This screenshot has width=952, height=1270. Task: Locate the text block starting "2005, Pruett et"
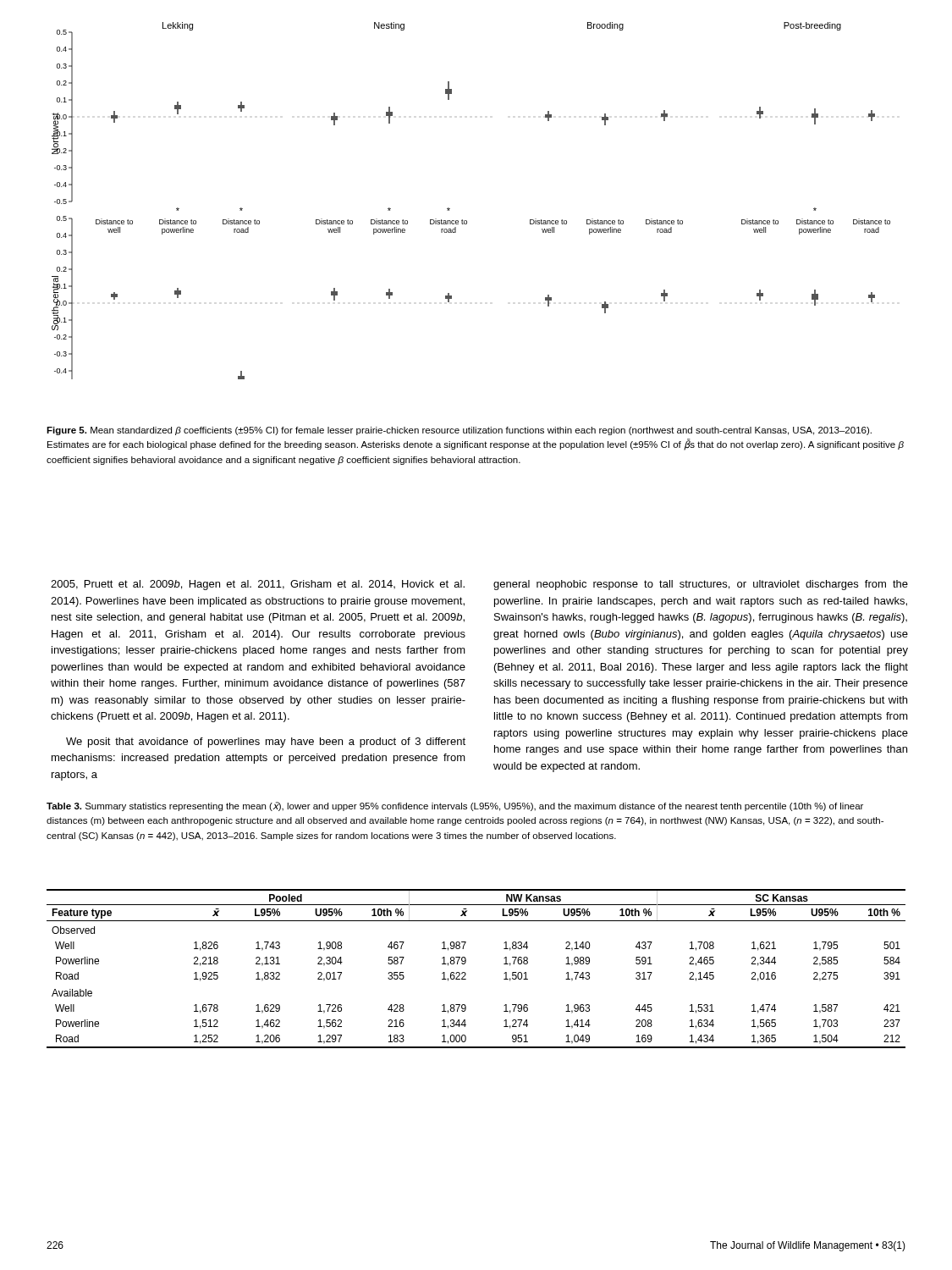(258, 679)
